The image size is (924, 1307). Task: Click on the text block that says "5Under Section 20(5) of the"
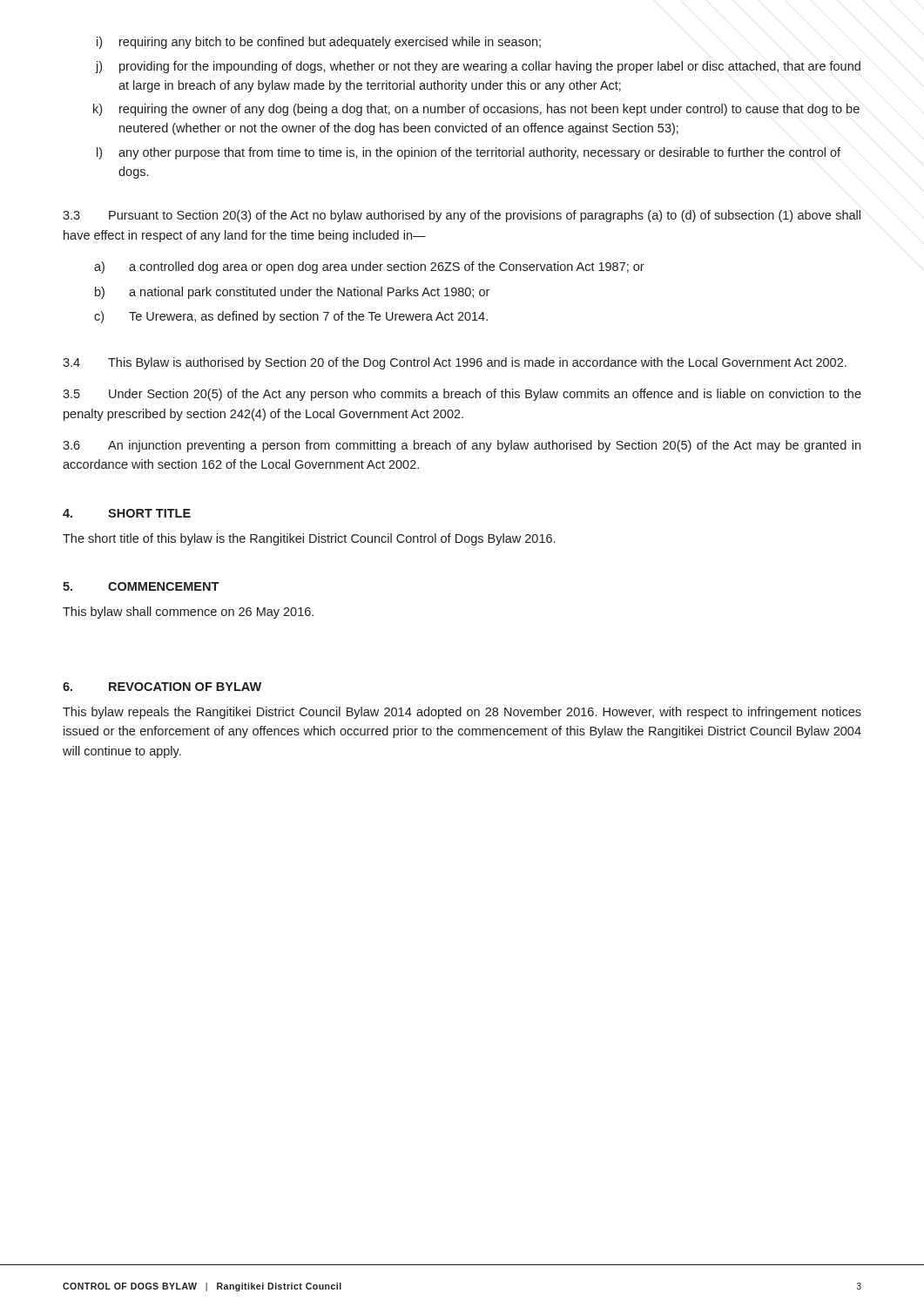pos(462,402)
